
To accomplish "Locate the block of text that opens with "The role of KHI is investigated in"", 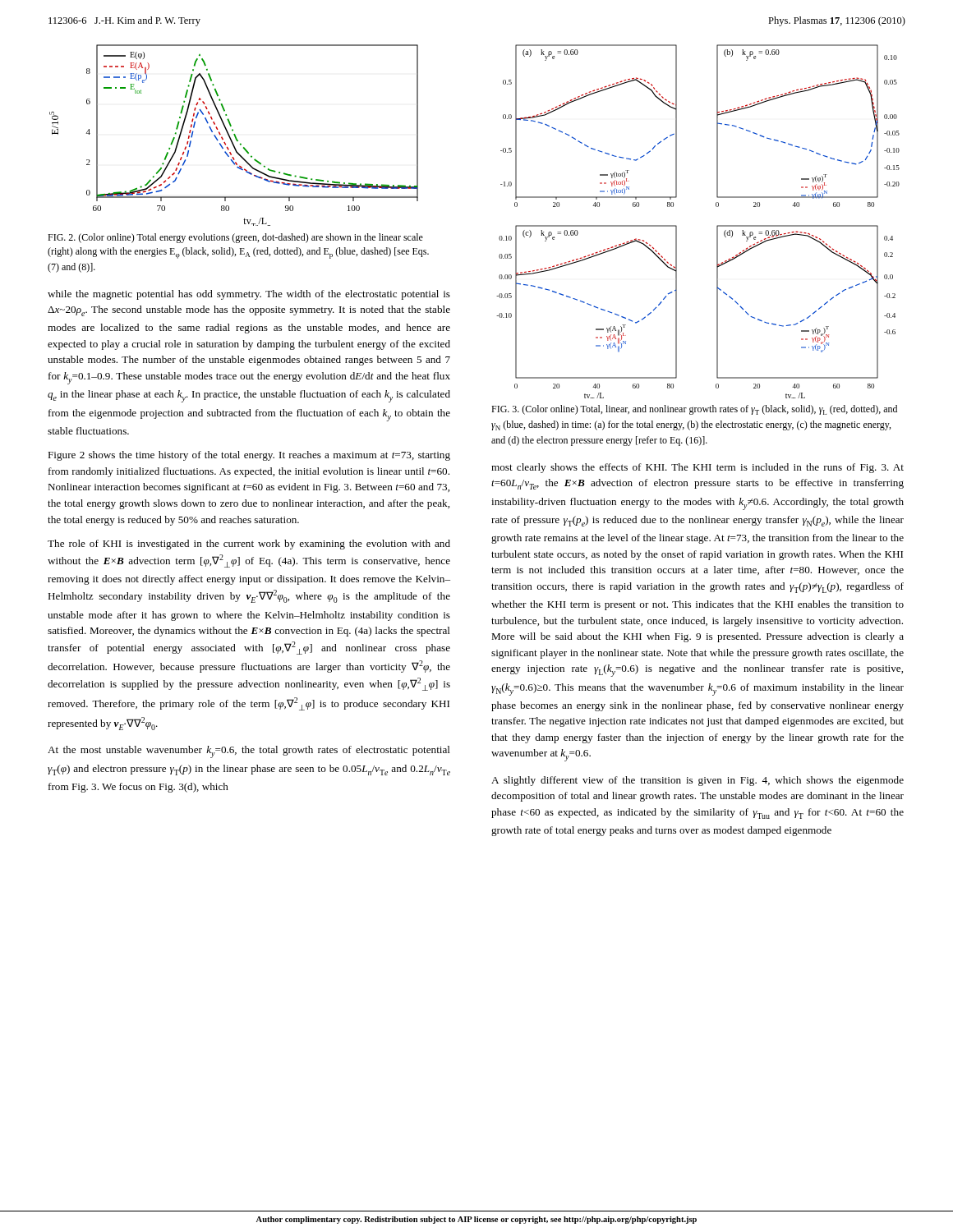I will (x=249, y=634).
